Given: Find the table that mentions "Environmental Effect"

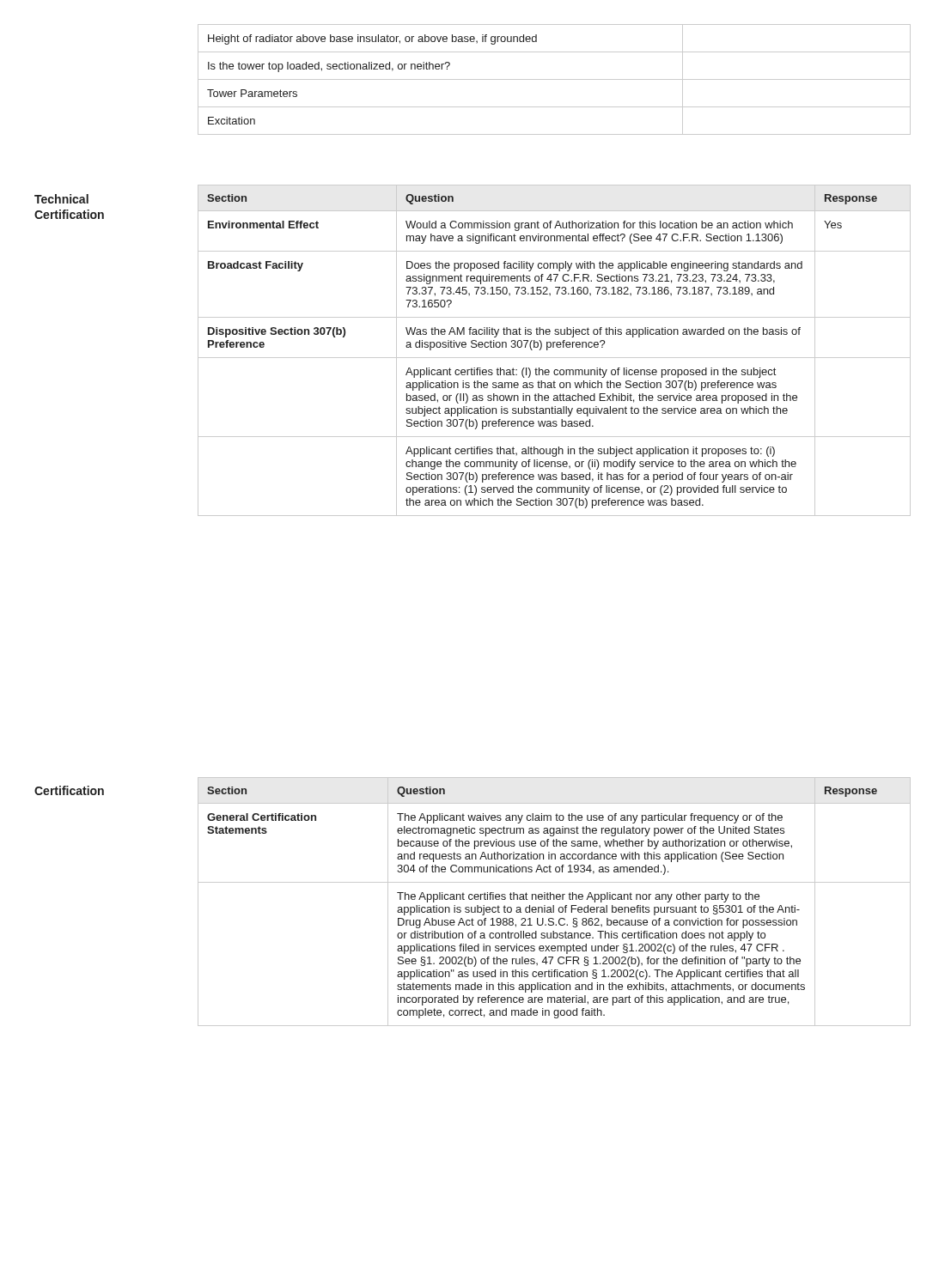Looking at the screenshot, I should [554, 350].
